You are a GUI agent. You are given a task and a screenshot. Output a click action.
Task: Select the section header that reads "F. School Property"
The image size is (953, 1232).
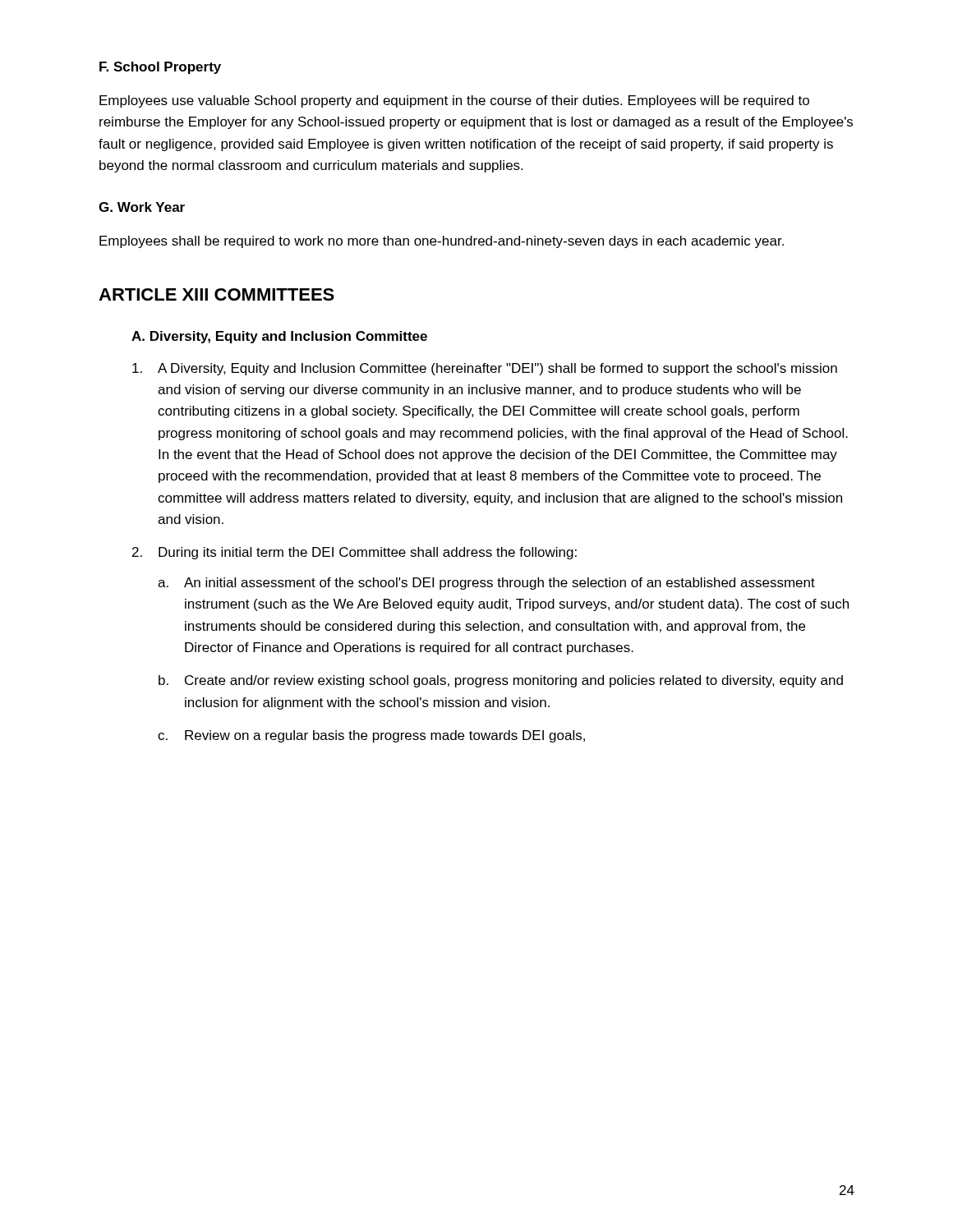pyautogui.click(x=160, y=67)
